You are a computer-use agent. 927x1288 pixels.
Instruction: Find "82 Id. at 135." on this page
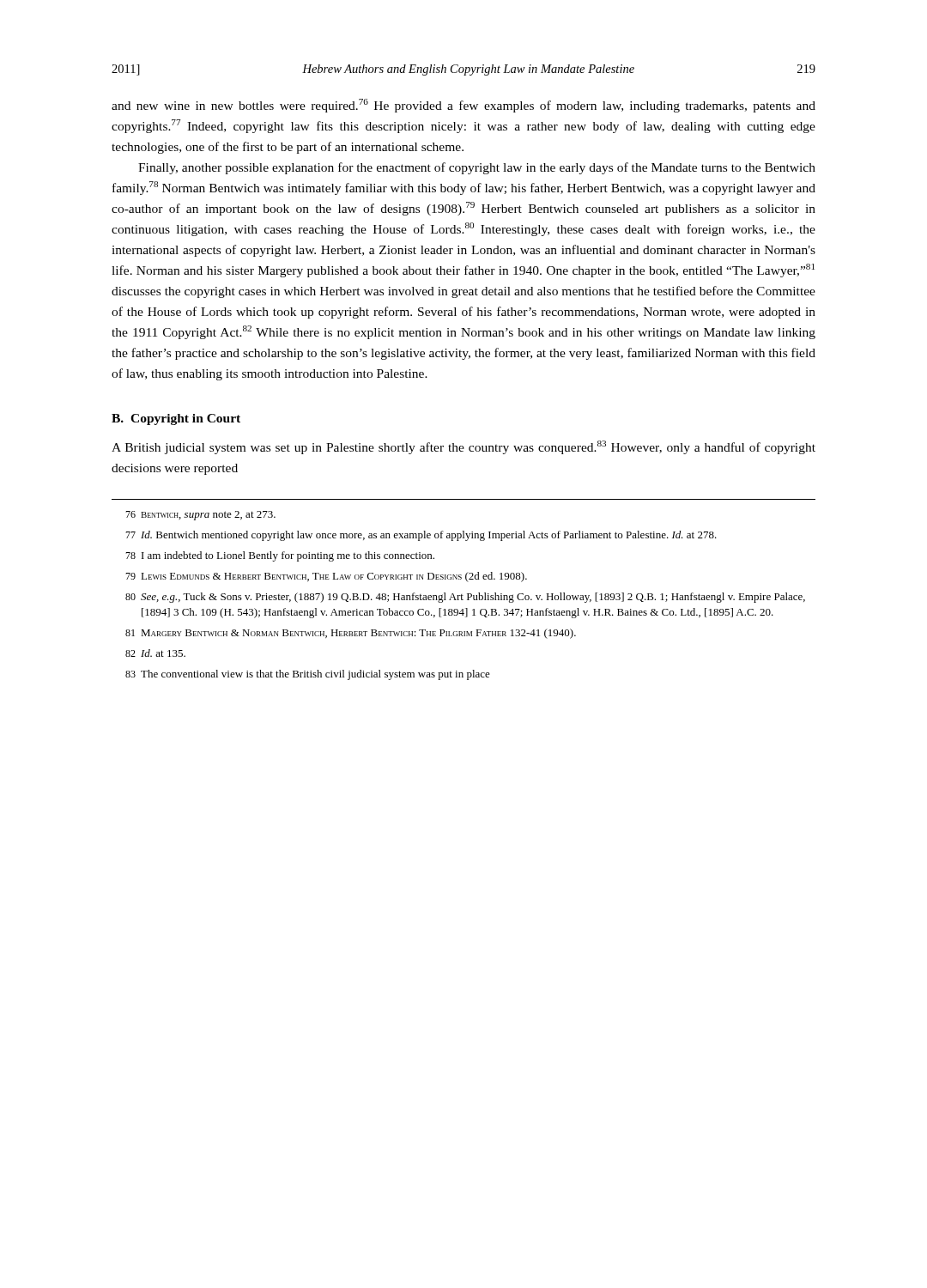(x=155, y=653)
